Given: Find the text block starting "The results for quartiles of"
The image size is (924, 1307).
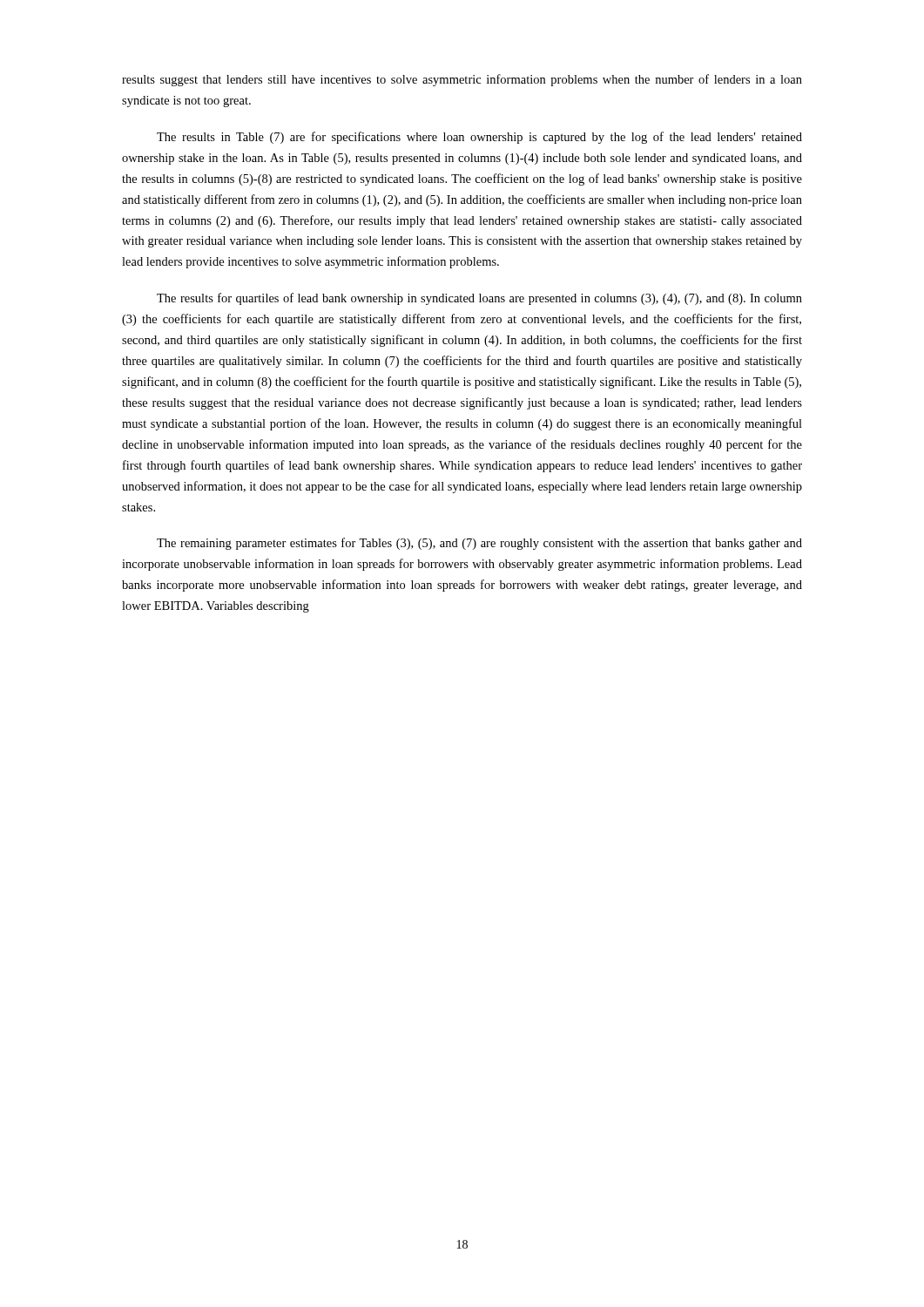Looking at the screenshot, I should 462,402.
